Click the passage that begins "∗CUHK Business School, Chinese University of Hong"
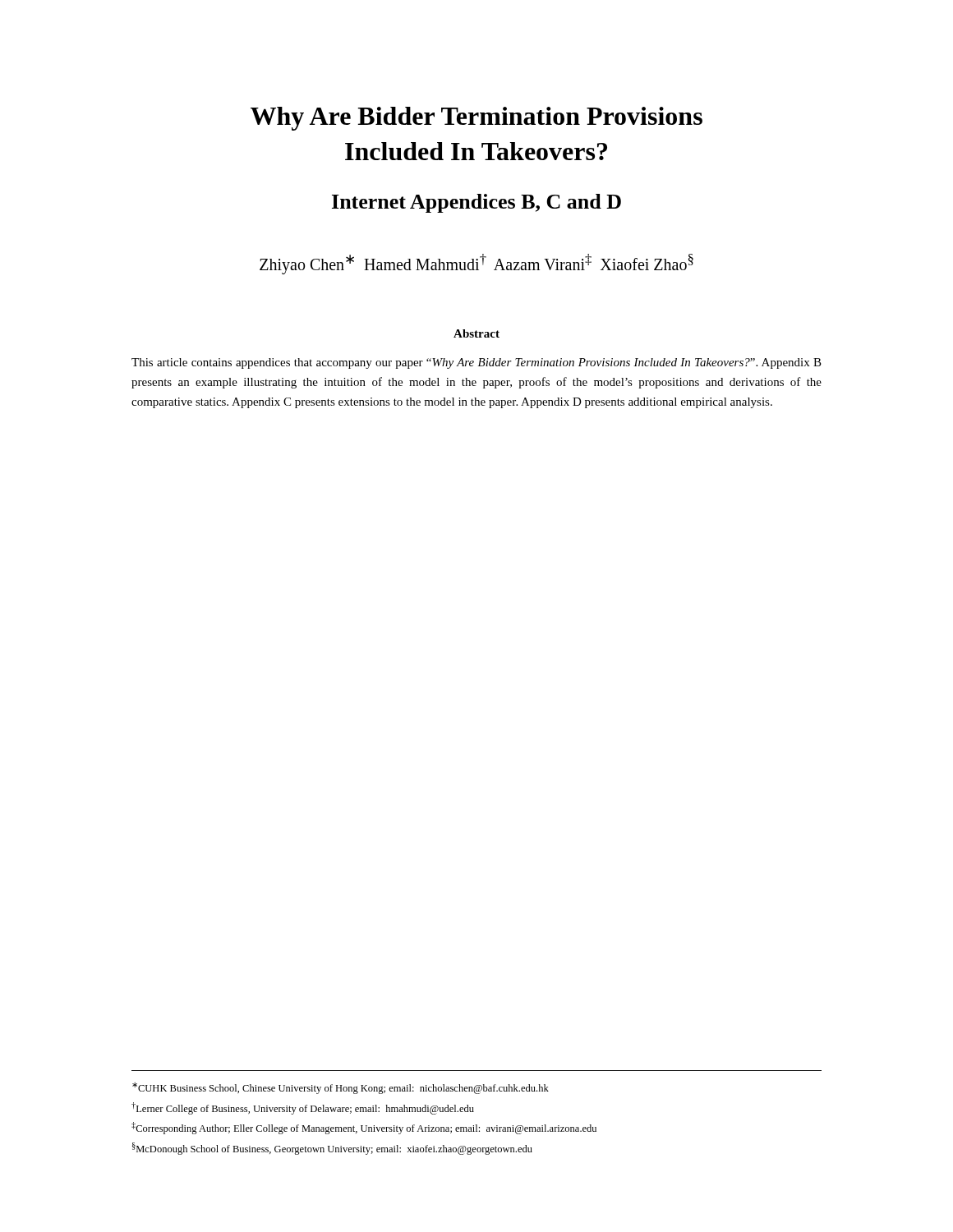 click(x=476, y=1088)
